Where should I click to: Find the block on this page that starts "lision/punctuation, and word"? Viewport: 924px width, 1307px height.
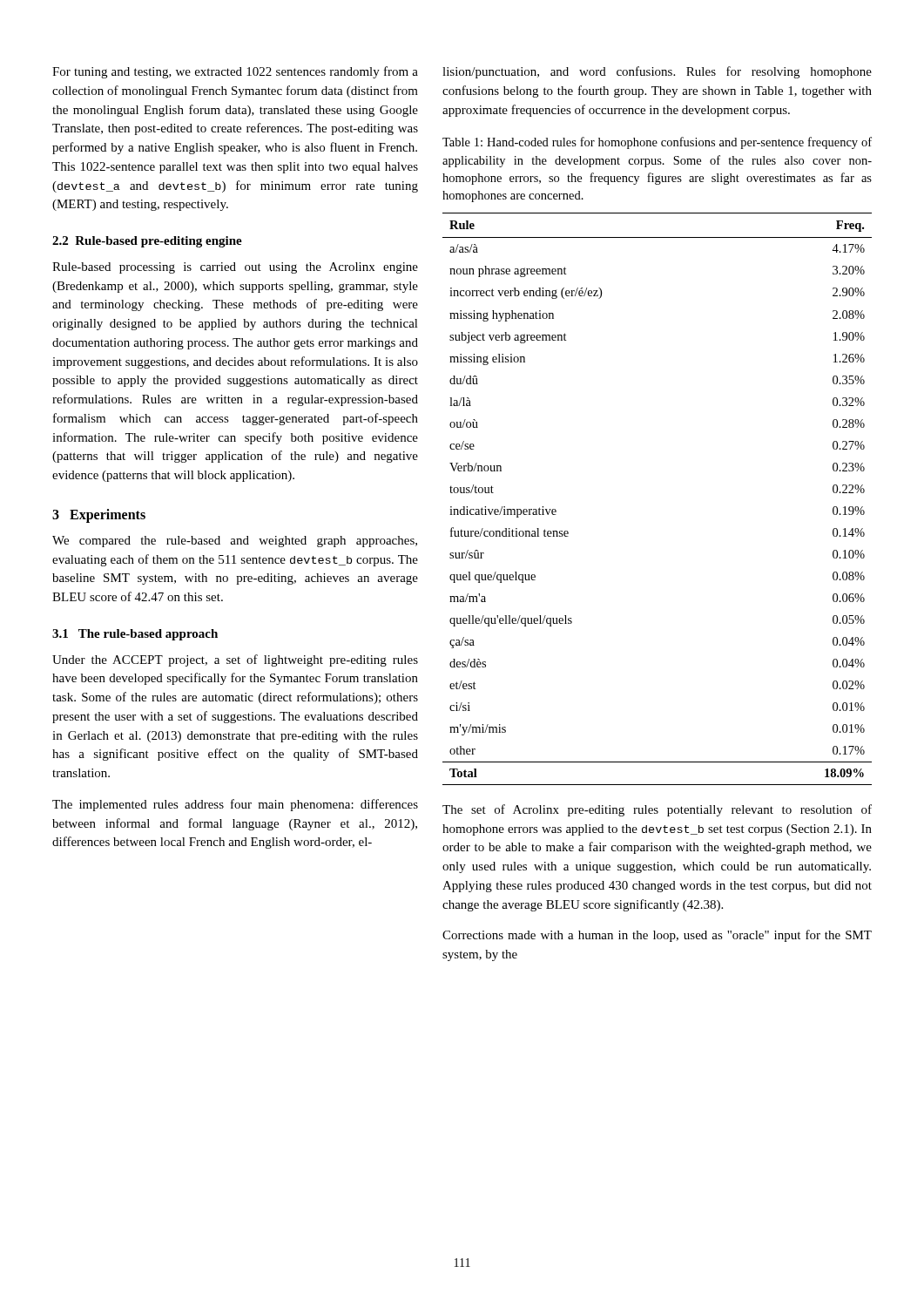click(x=657, y=90)
